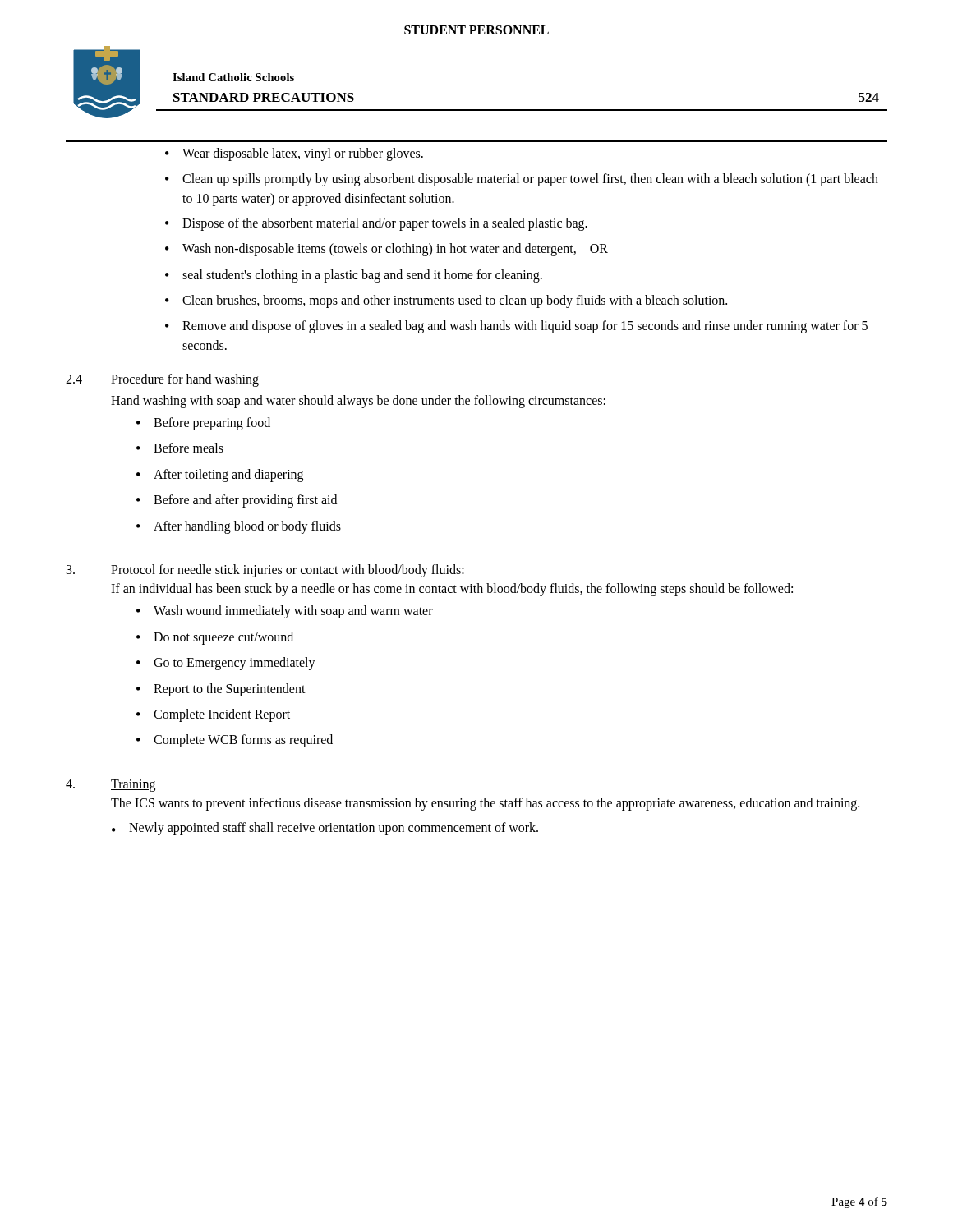Navigate to the passage starting "• Do not squeeze cut/wound"
Image resolution: width=953 pixels, height=1232 pixels.
click(215, 638)
